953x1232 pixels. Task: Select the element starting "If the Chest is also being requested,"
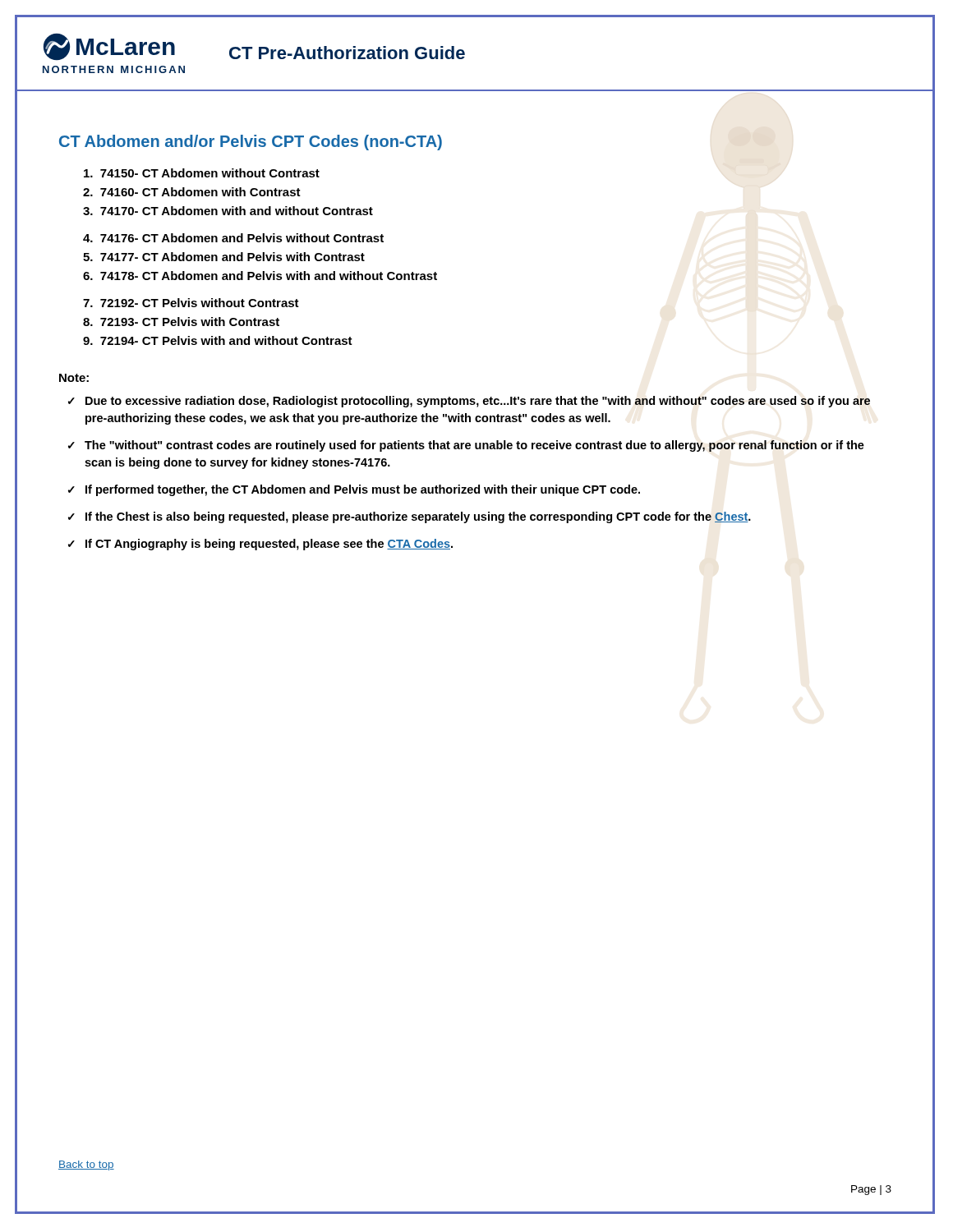coord(418,517)
